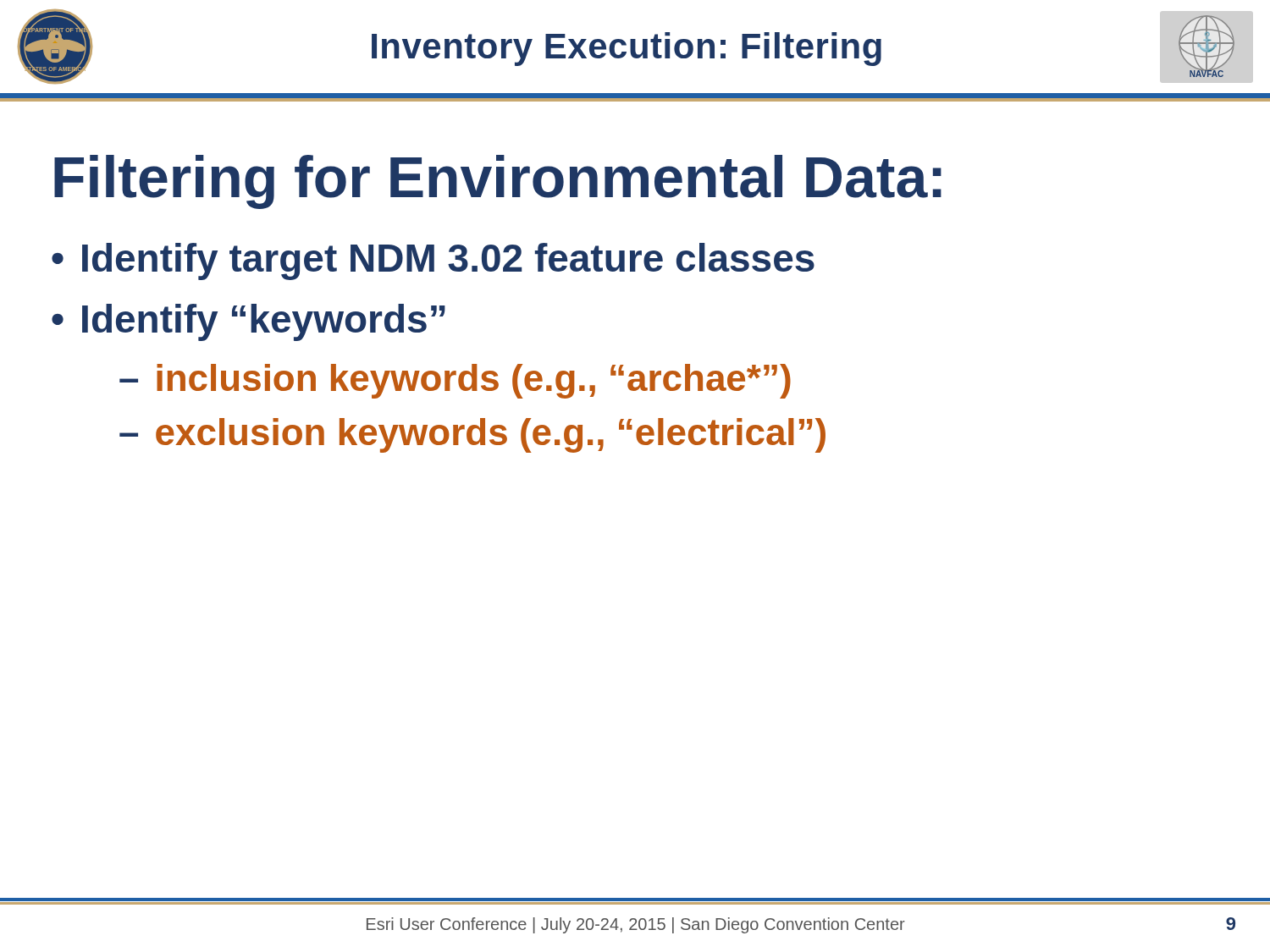The height and width of the screenshot is (952, 1270).
Task: Find the text starting "Filtering for Environmental Data:"
Action: click(x=499, y=177)
